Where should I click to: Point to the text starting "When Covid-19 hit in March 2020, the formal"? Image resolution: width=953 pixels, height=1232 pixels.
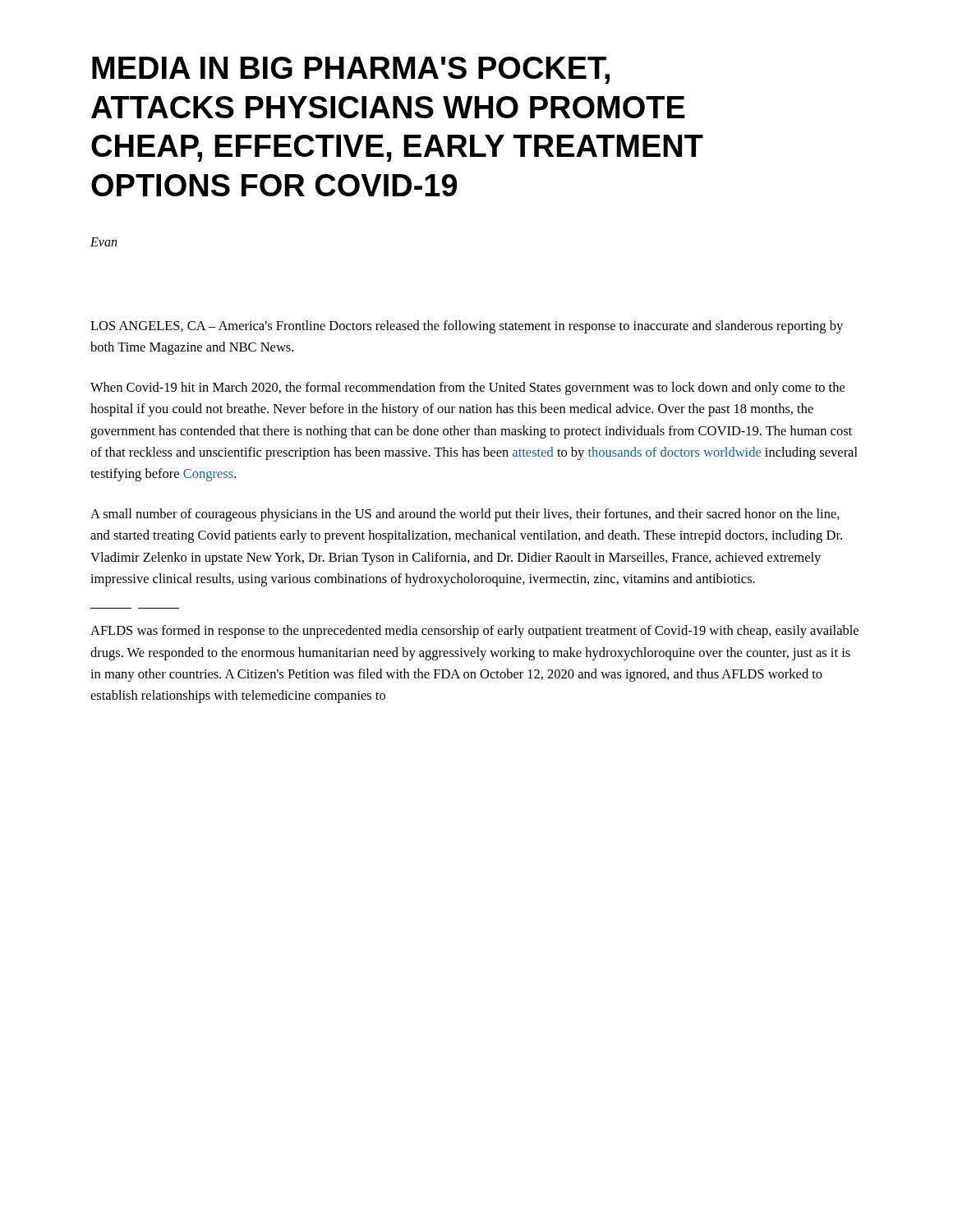click(x=476, y=431)
